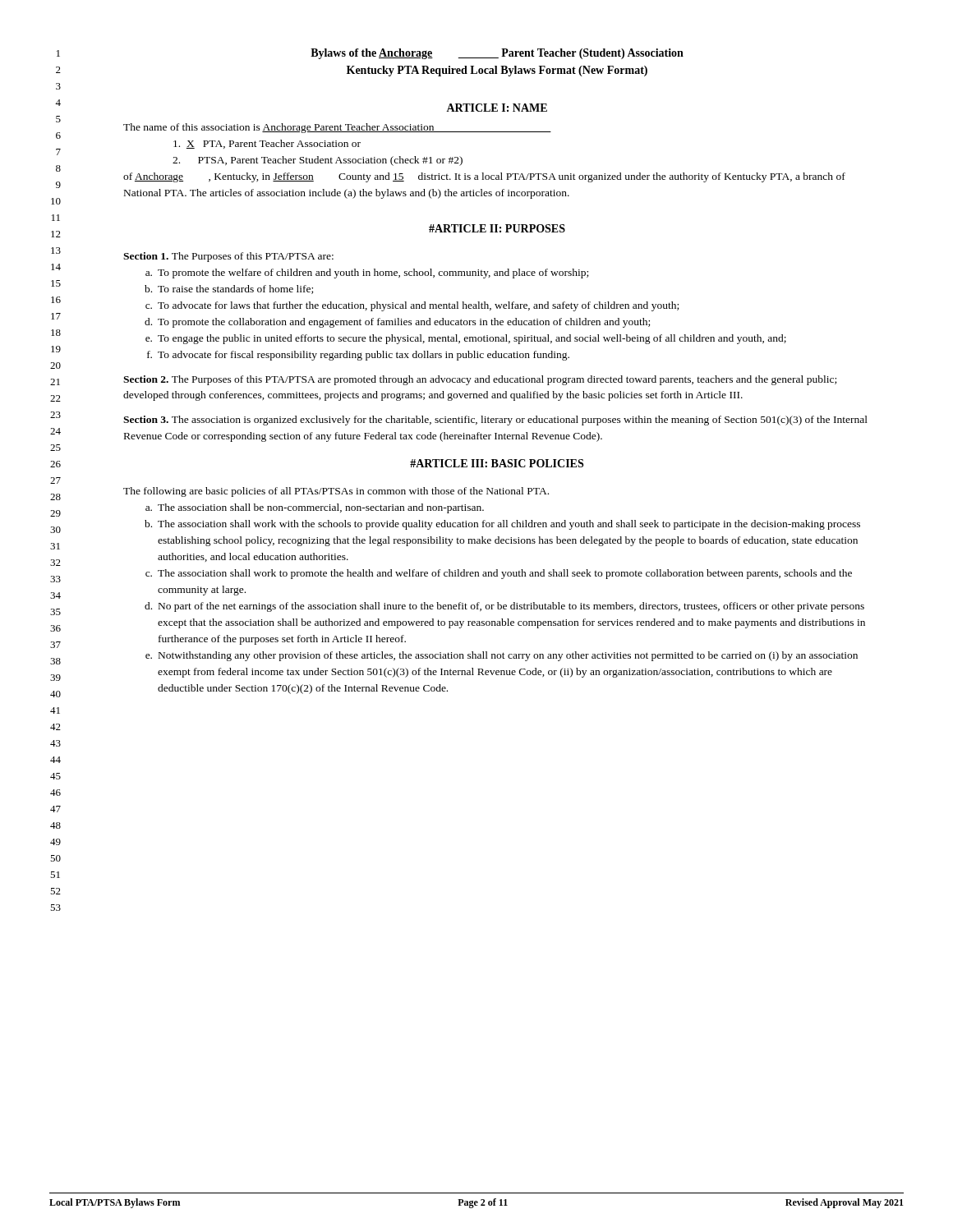
Task: Navigate to the element starting "e. Notwithstanding any other provision of these articles,"
Action: (x=497, y=672)
